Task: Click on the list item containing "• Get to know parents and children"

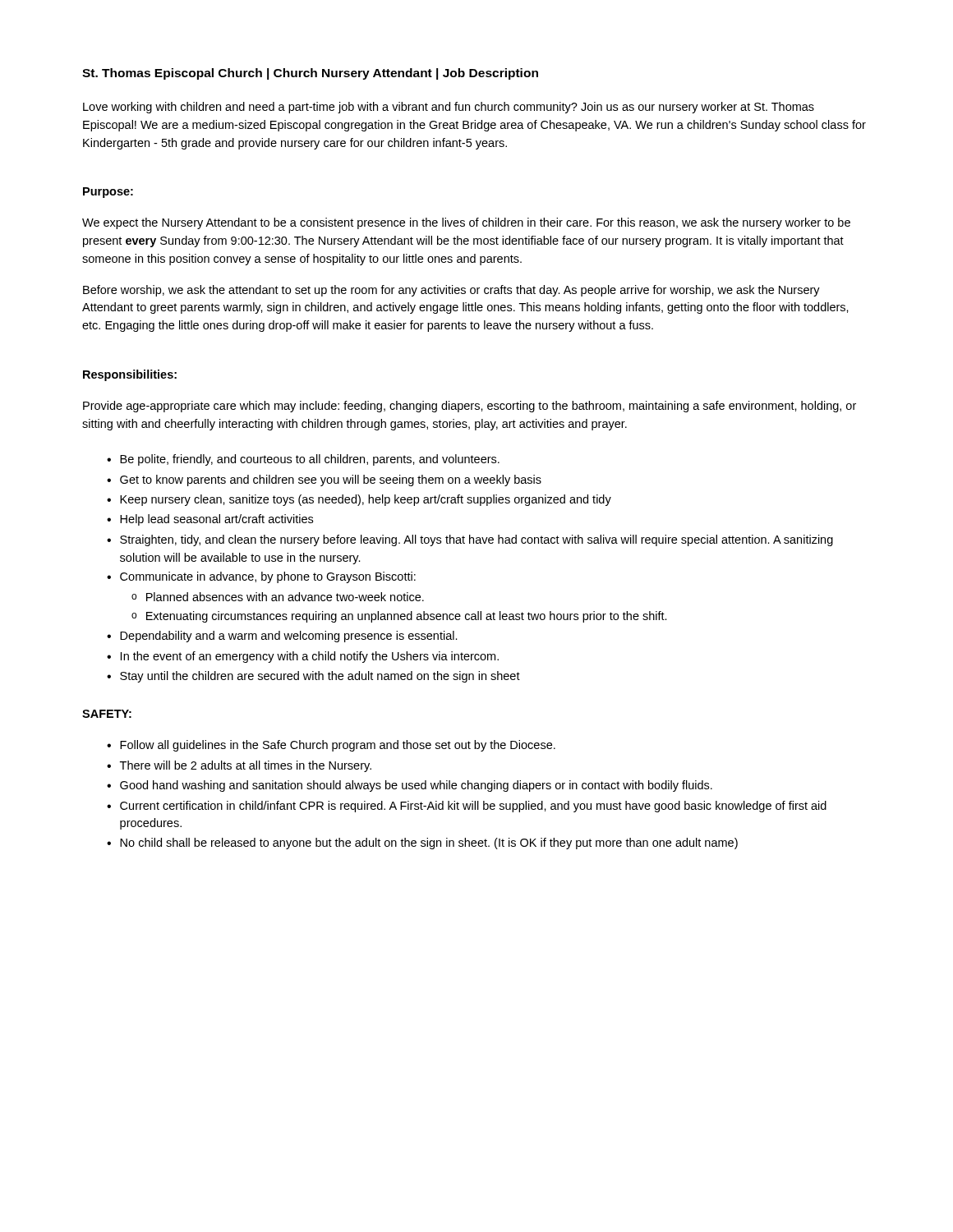Action: pyautogui.click(x=489, y=480)
